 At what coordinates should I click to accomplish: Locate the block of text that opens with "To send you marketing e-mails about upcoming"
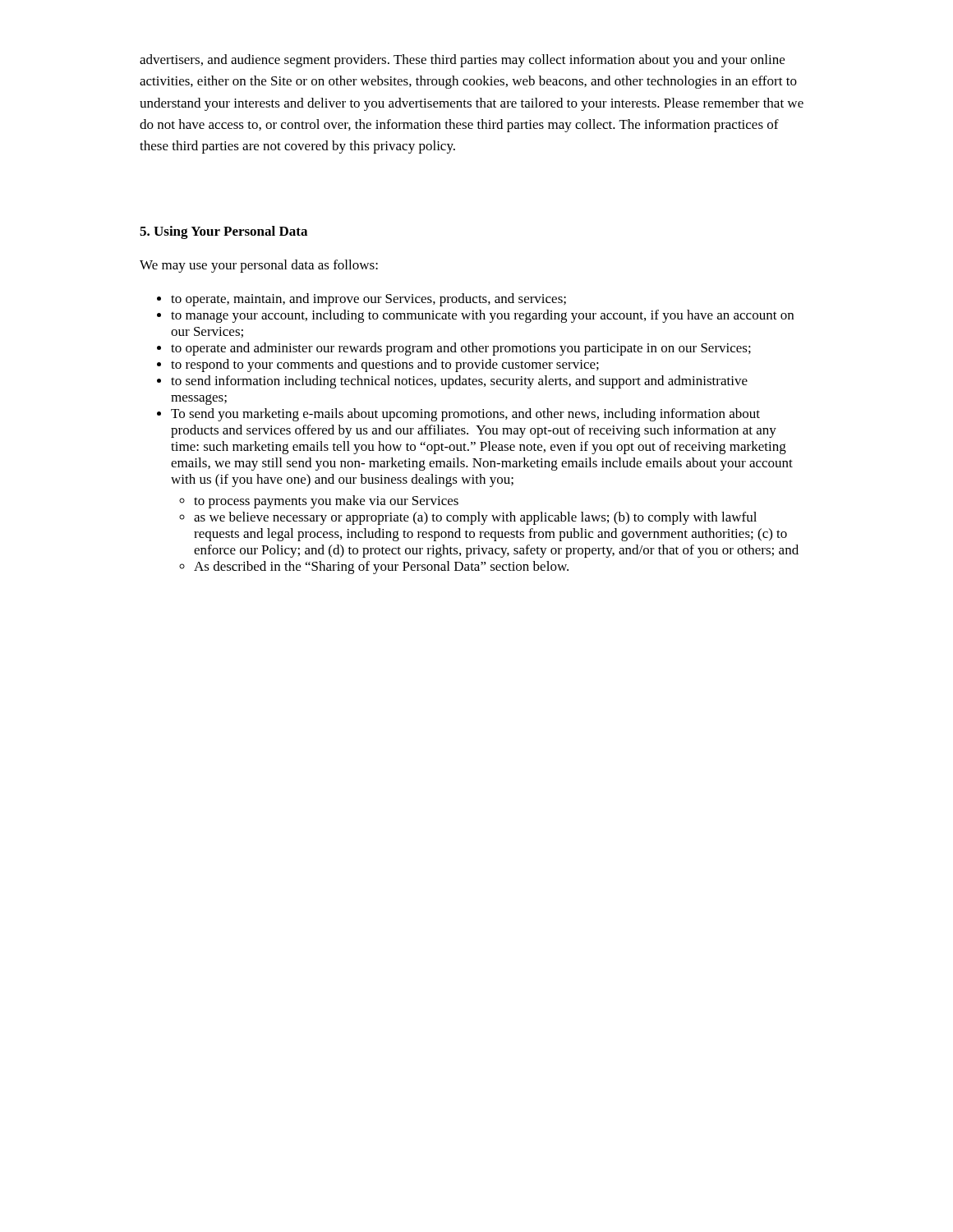(488, 490)
